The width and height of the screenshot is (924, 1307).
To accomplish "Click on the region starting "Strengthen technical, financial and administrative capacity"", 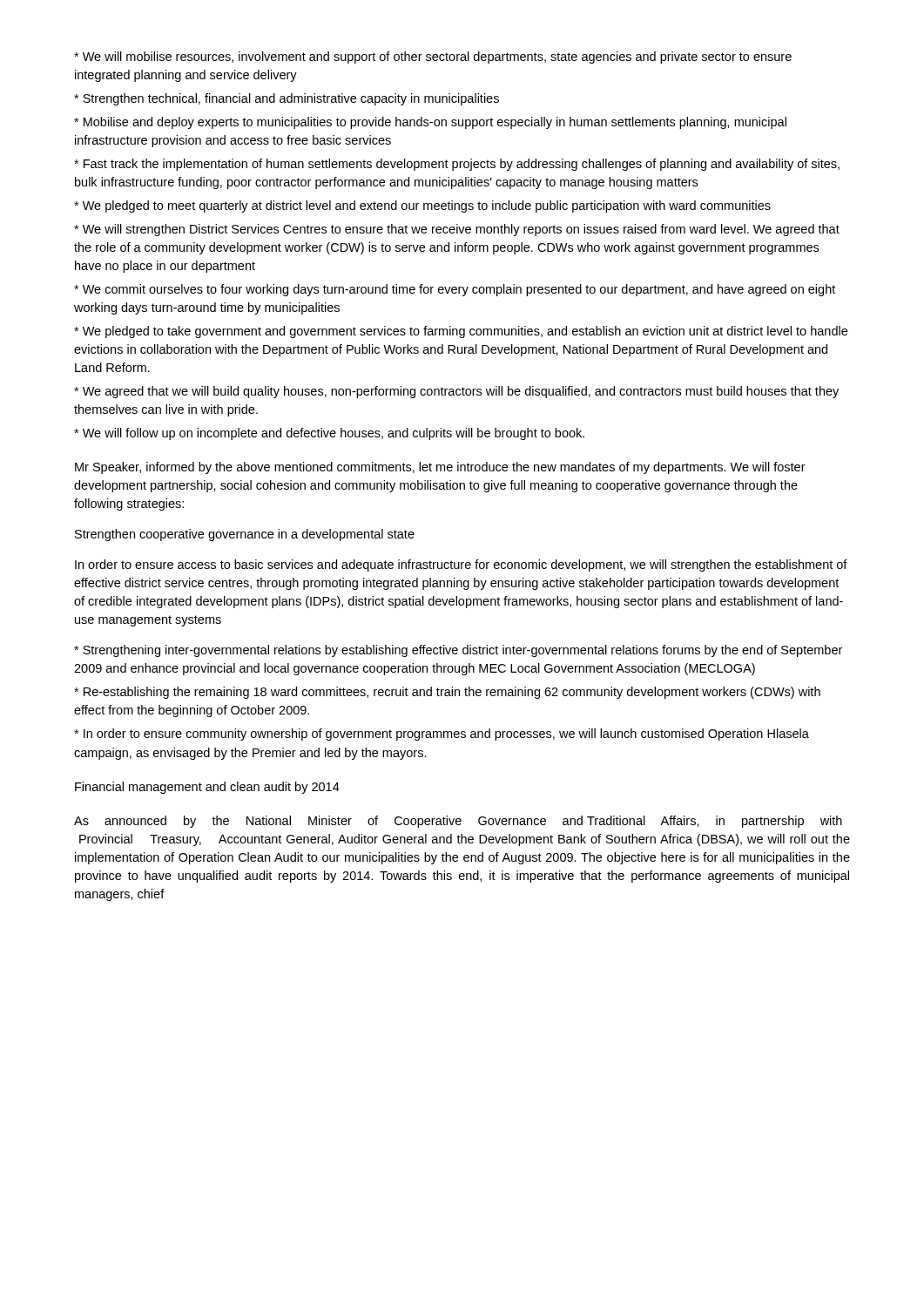I will pyautogui.click(x=287, y=98).
